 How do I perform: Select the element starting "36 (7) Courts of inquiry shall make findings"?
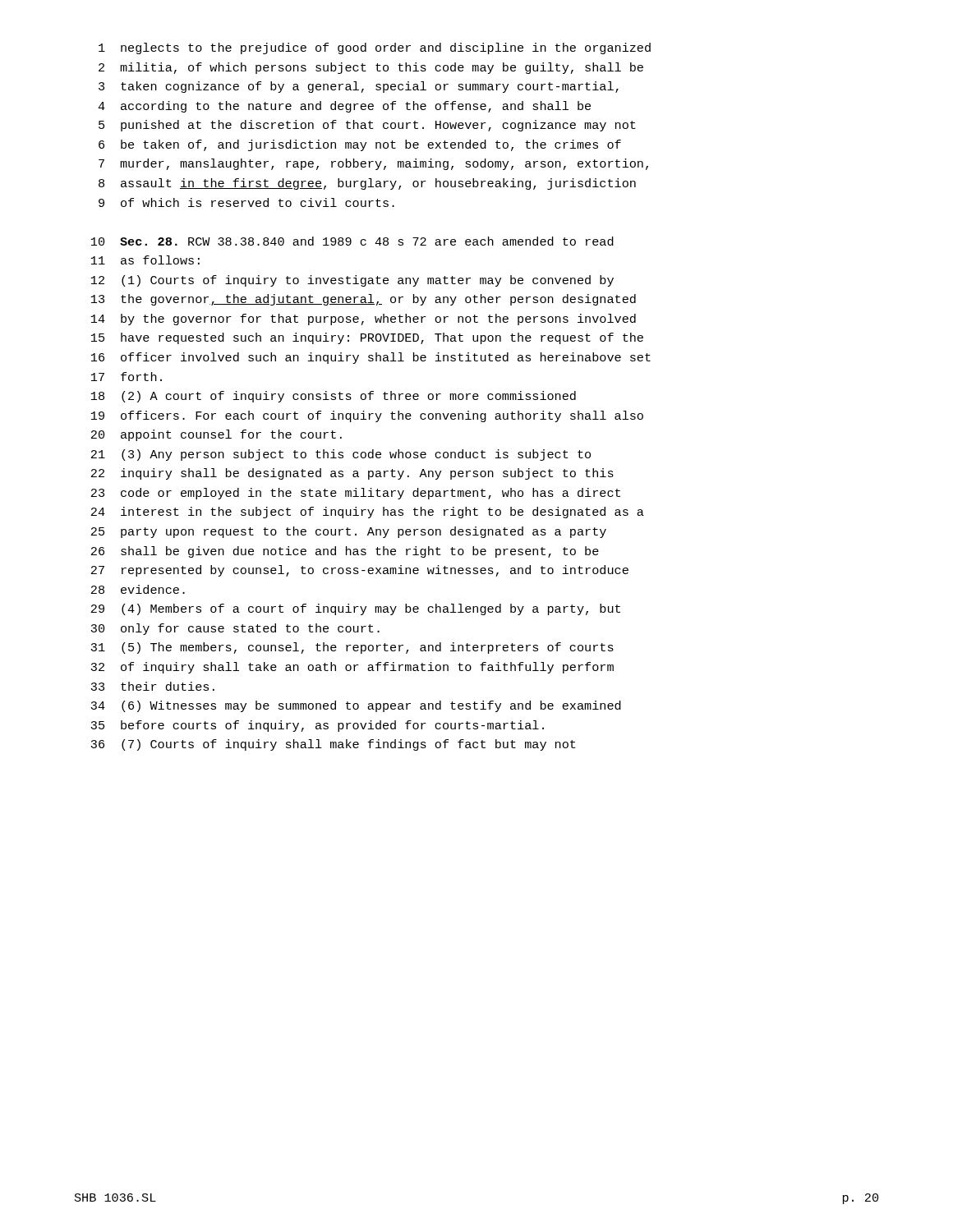(476, 746)
